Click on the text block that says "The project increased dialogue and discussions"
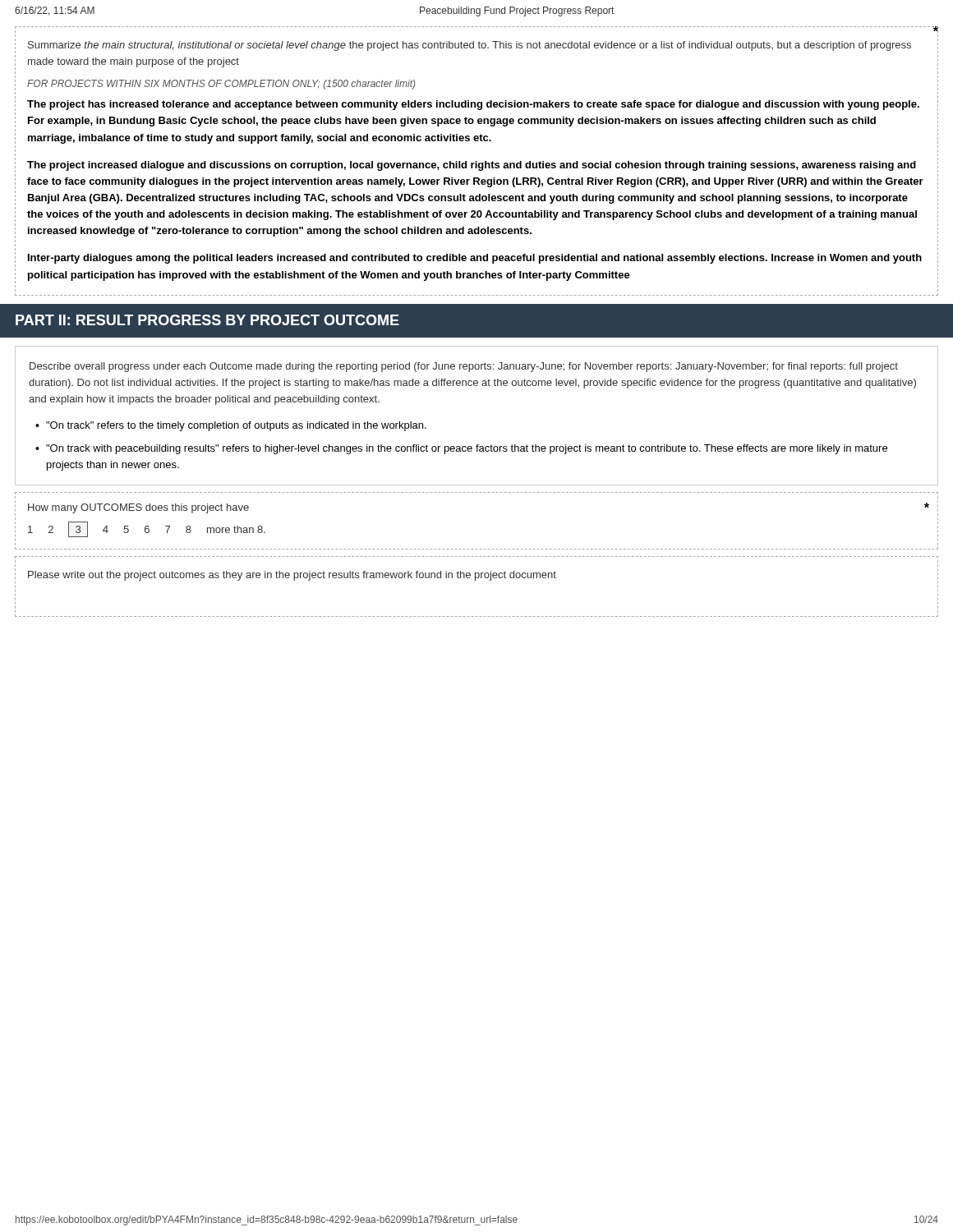The height and width of the screenshot is (1232, 953). [475, 198]
